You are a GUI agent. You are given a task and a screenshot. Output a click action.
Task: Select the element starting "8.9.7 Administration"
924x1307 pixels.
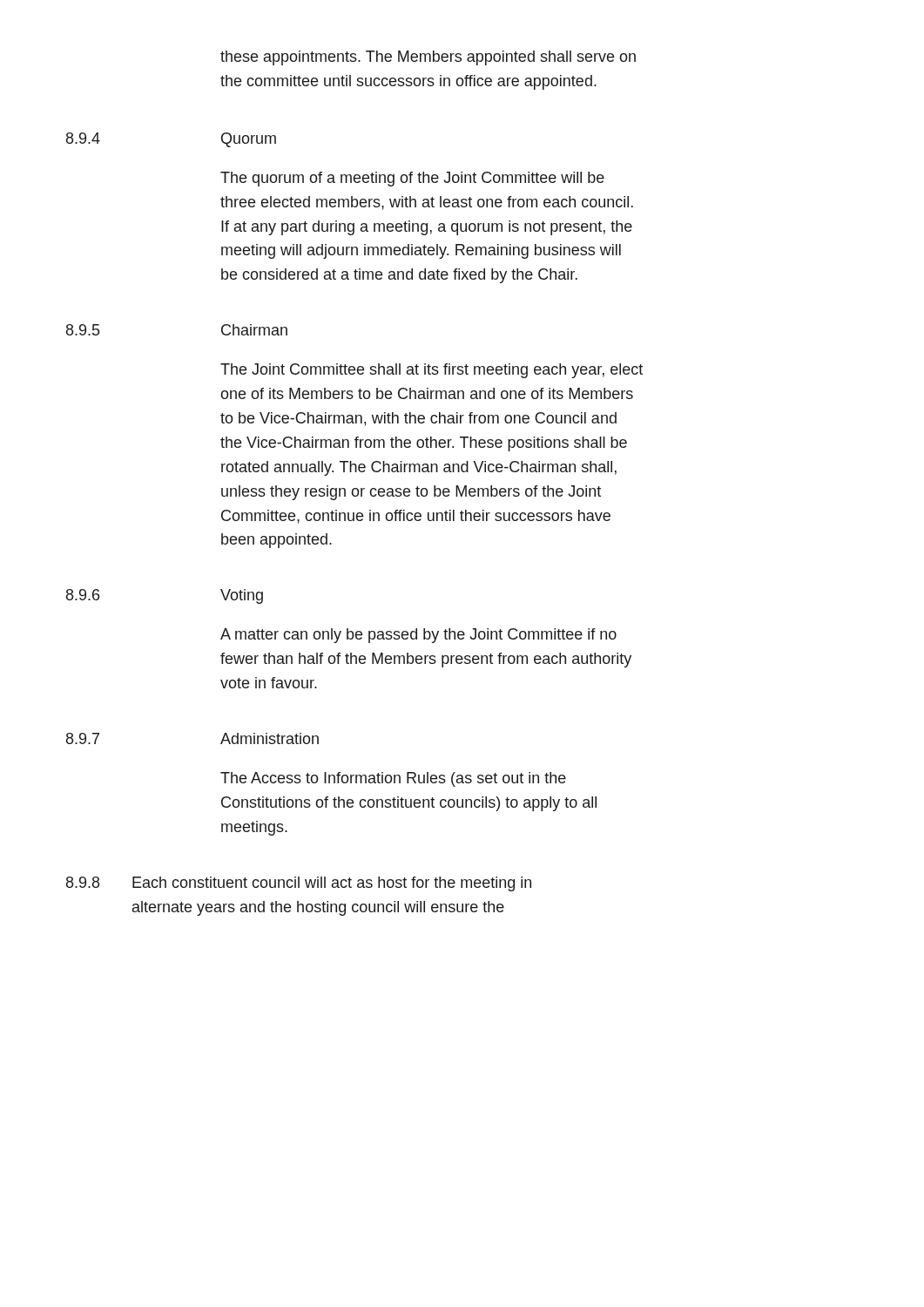(82, 739)
